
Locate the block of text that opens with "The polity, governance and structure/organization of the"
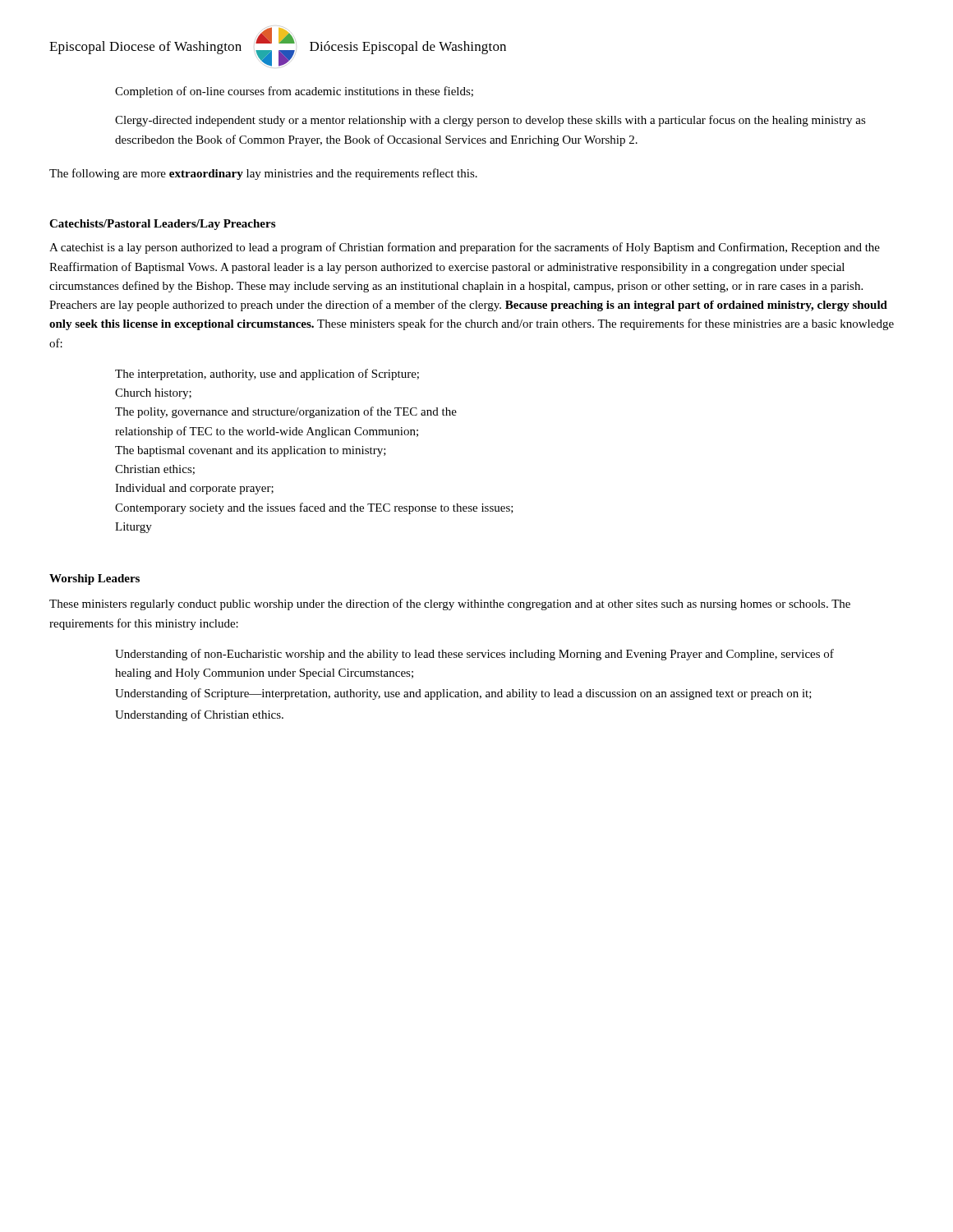click(286, 412)
